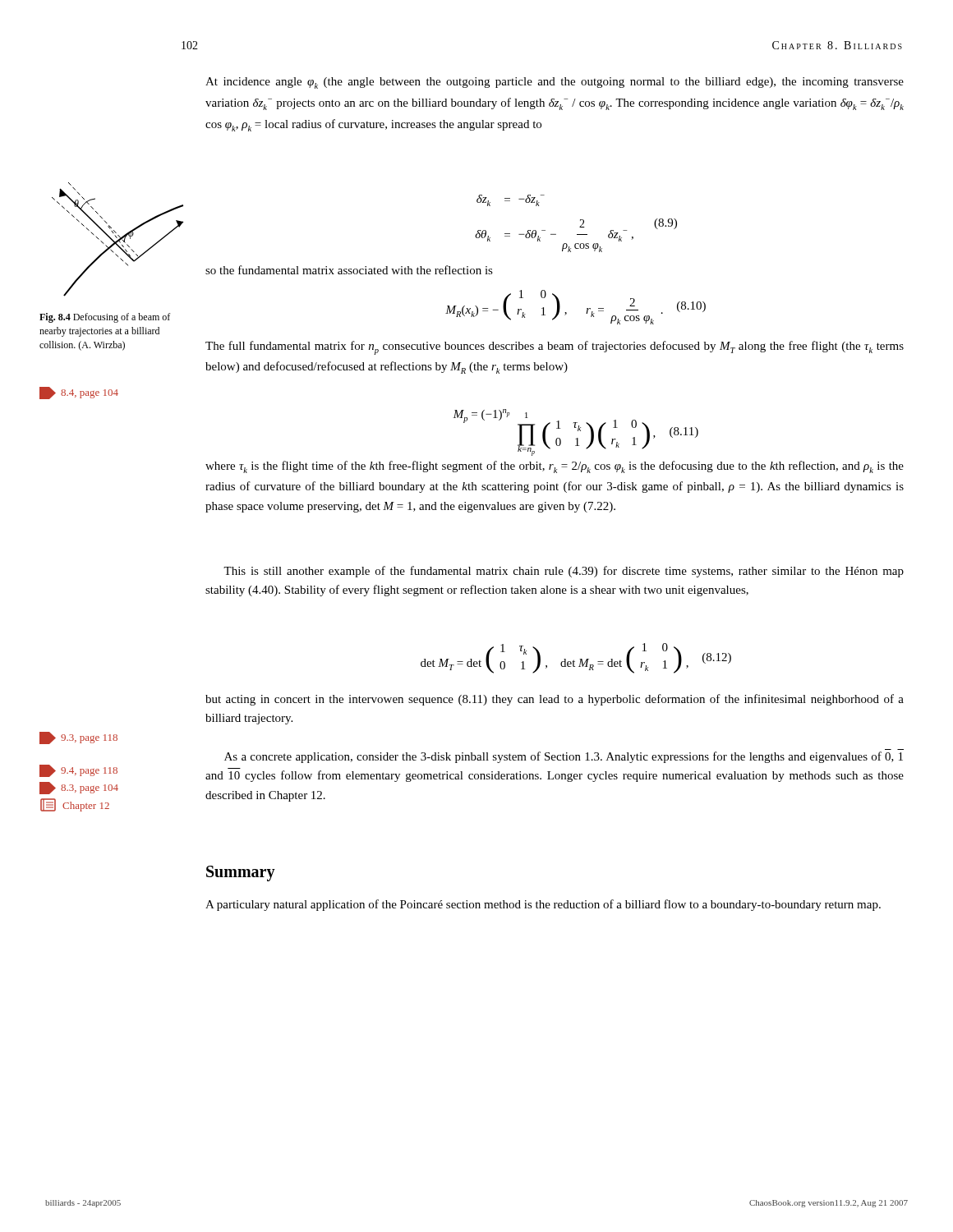Point to the region starting "Fig. 8.4 Defocusing of a beam of nearby"

(x=105, y=331)
